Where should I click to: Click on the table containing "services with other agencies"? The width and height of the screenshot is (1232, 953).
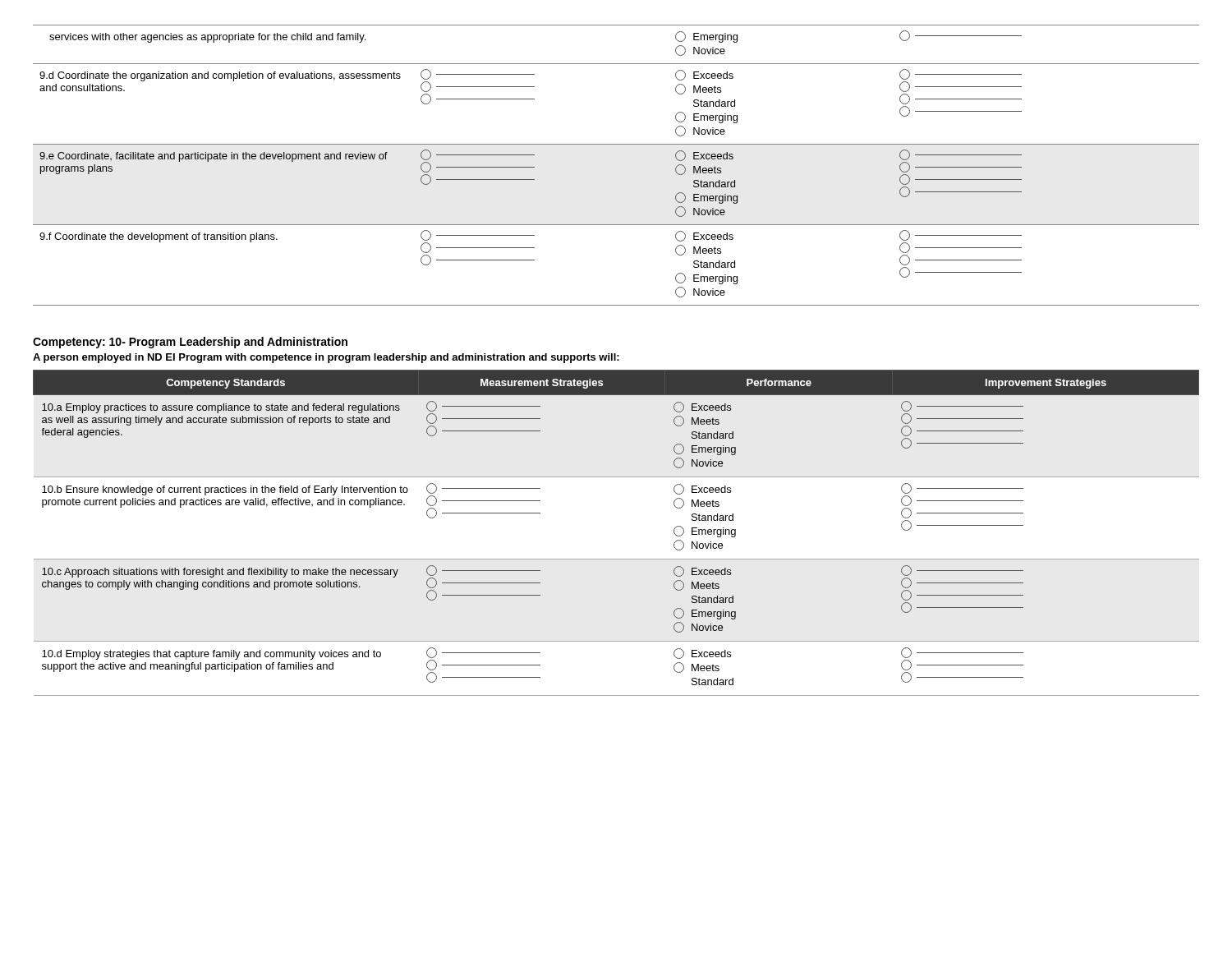[x=616, y=165]
